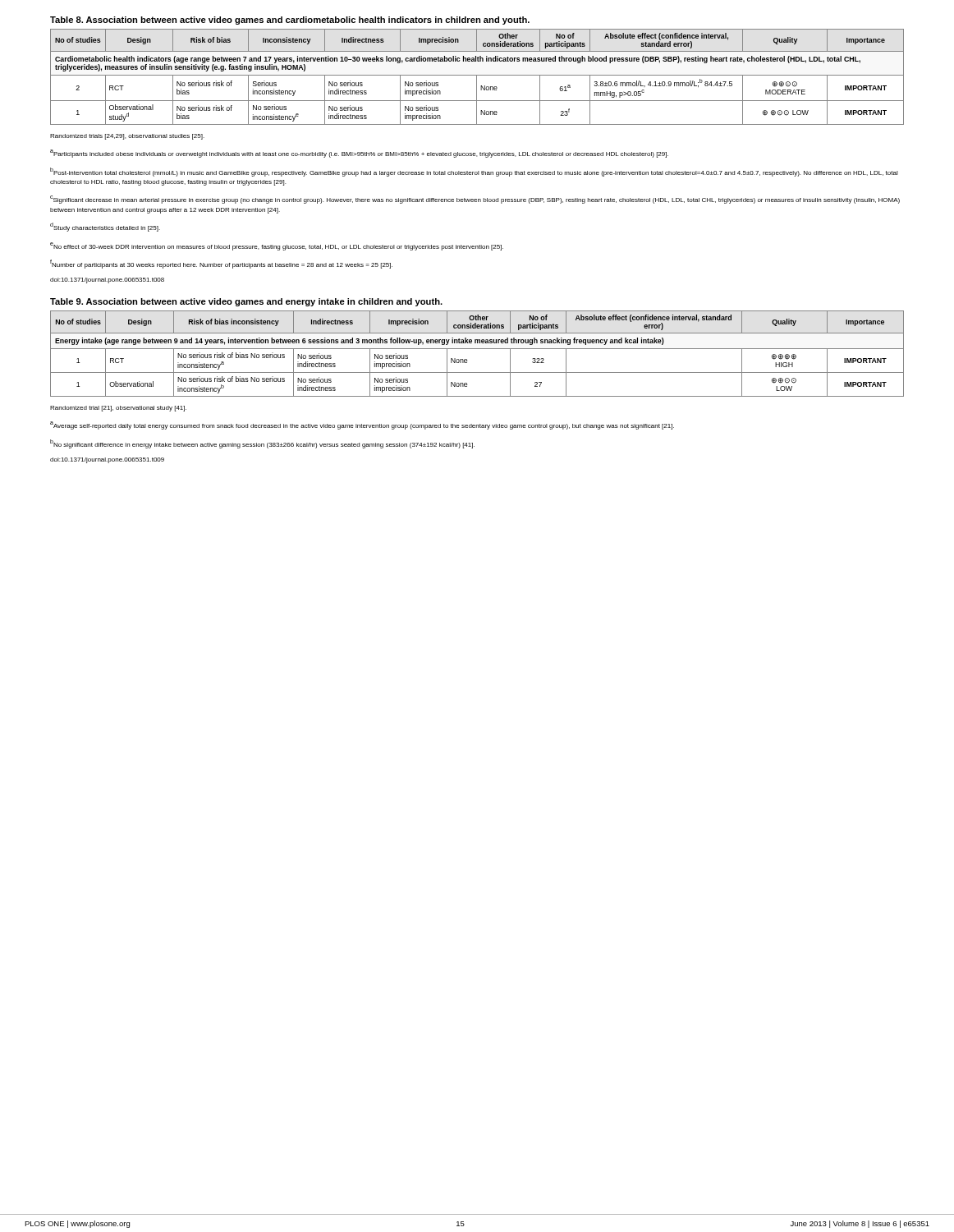Find the table that mentions "⊕⊕⊕⊕ HIGH"
Viewport: 954px width, 1232px height.
click(477, 354)
